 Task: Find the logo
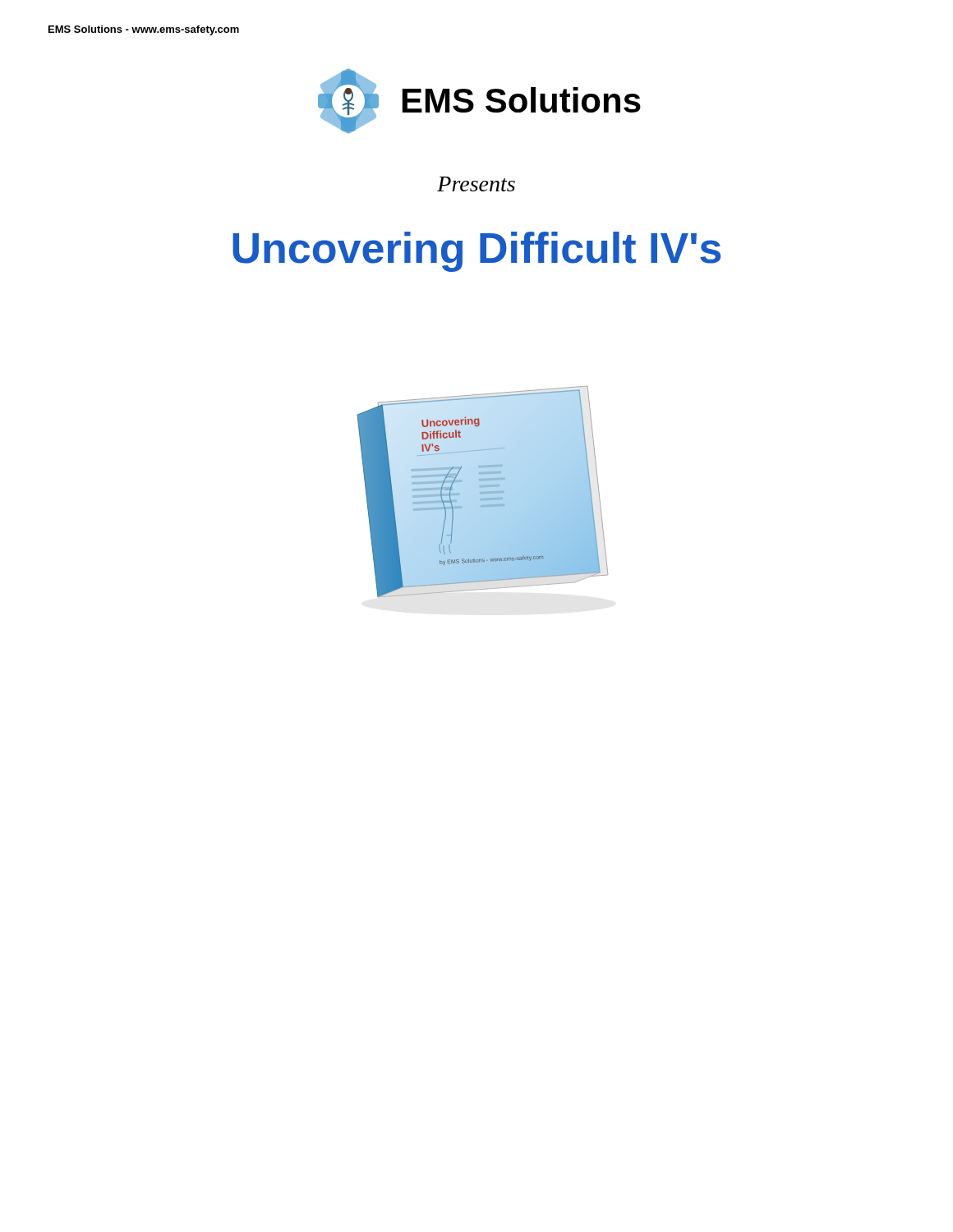[476, 101]
